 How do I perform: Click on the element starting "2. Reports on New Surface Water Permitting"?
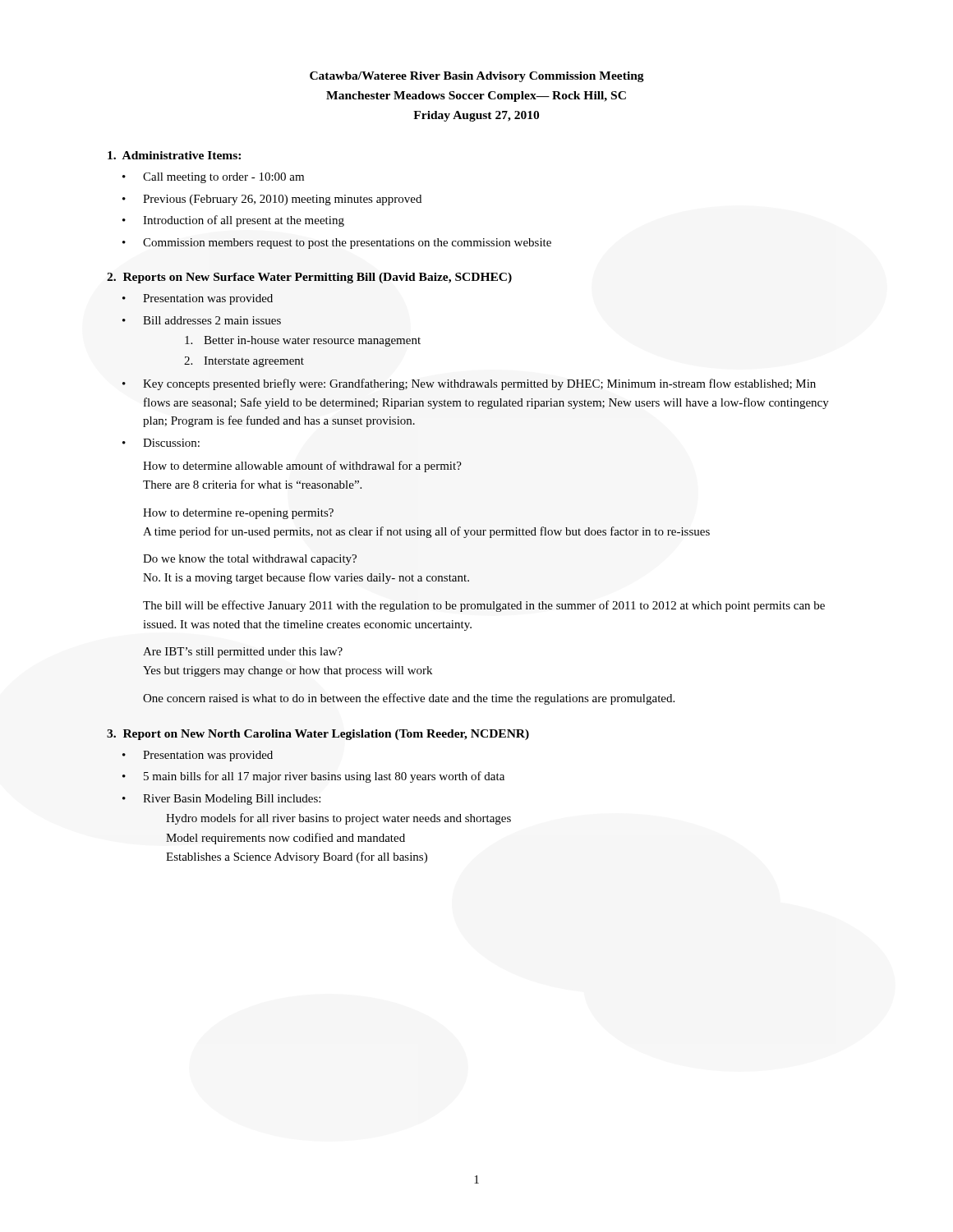point(309,276)
